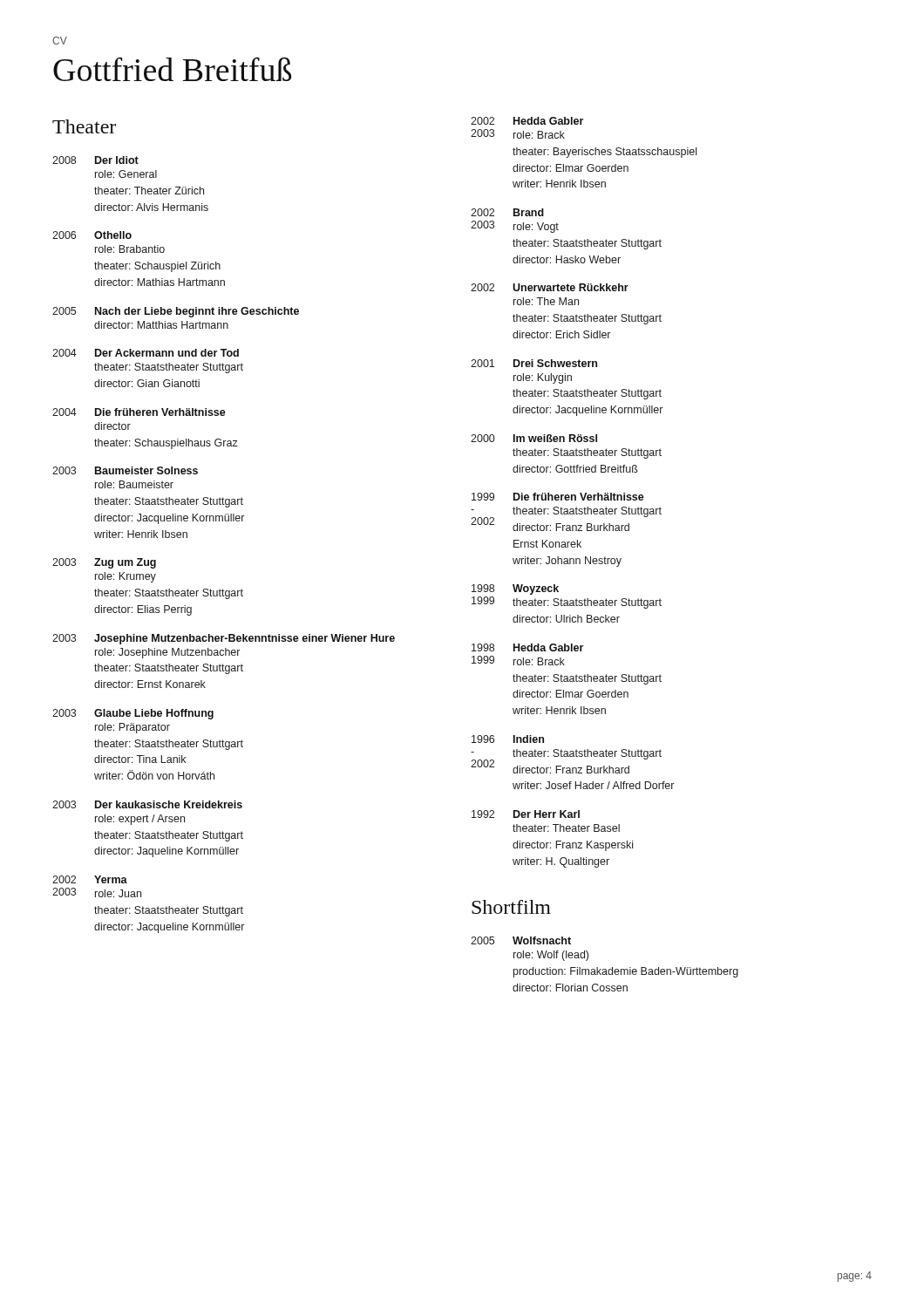This screenshot has height=1308, width=924.
Task: Click on the block starting "2004 Der Ackermann und der Tod theater: Staatstheater"
Action: tap(244, 370)
